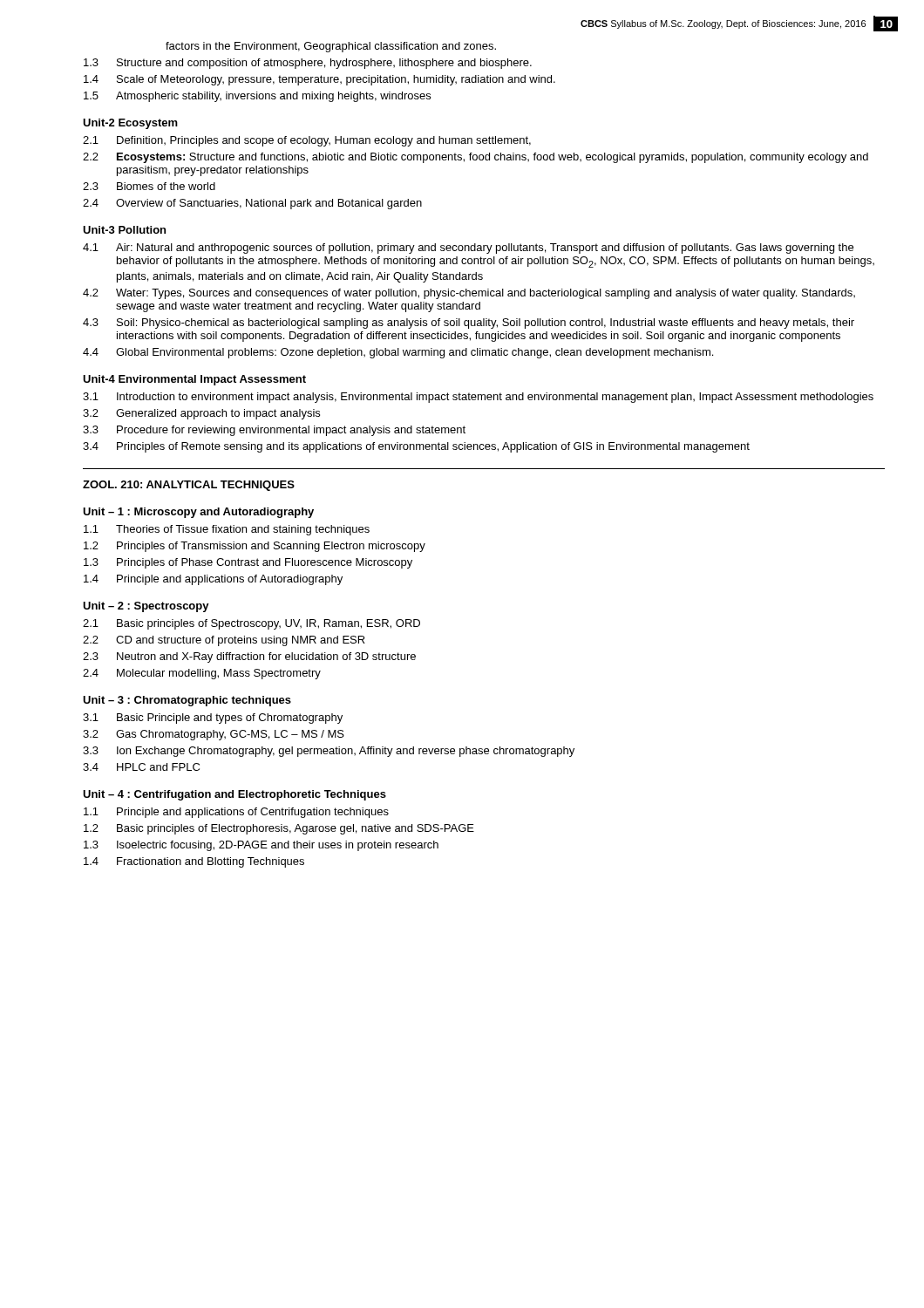Viewport: 924px width, 1308px height.
Task: Point to "2.3 Biomes of the world"
Action: tap(149, 186)
